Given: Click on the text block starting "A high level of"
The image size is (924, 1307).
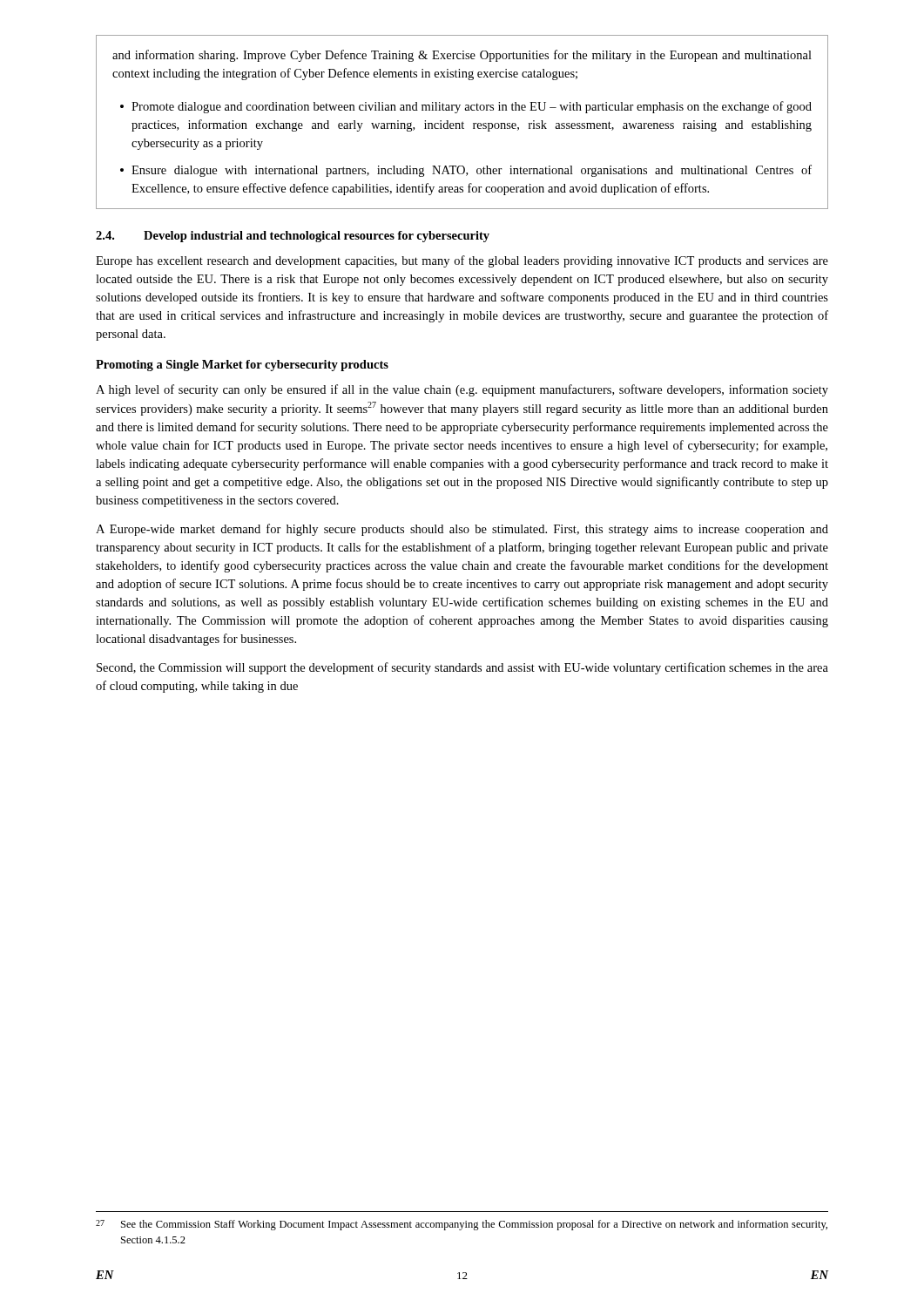Looking at the screenshot, I should 462,445.
